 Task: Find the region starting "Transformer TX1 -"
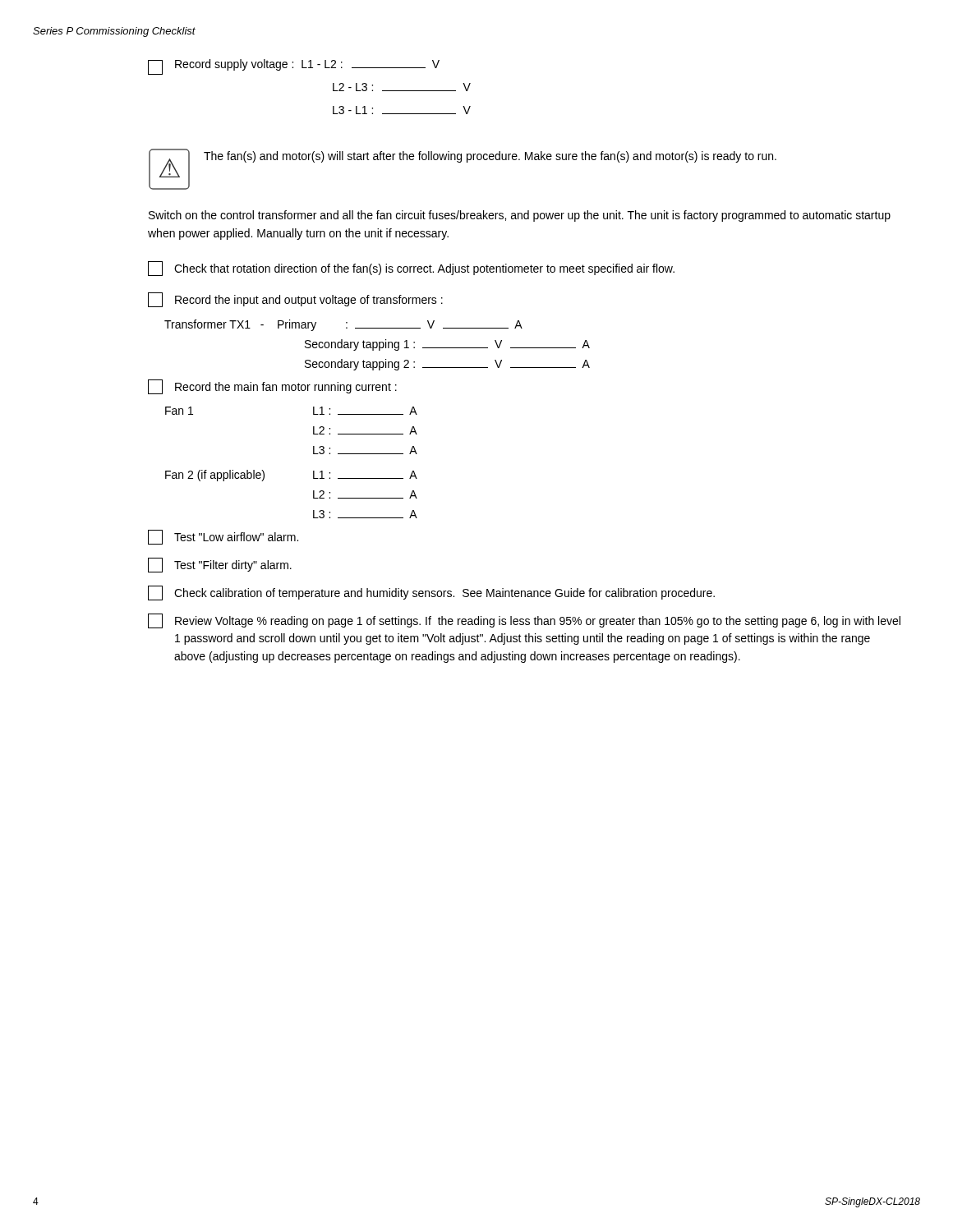534,344
